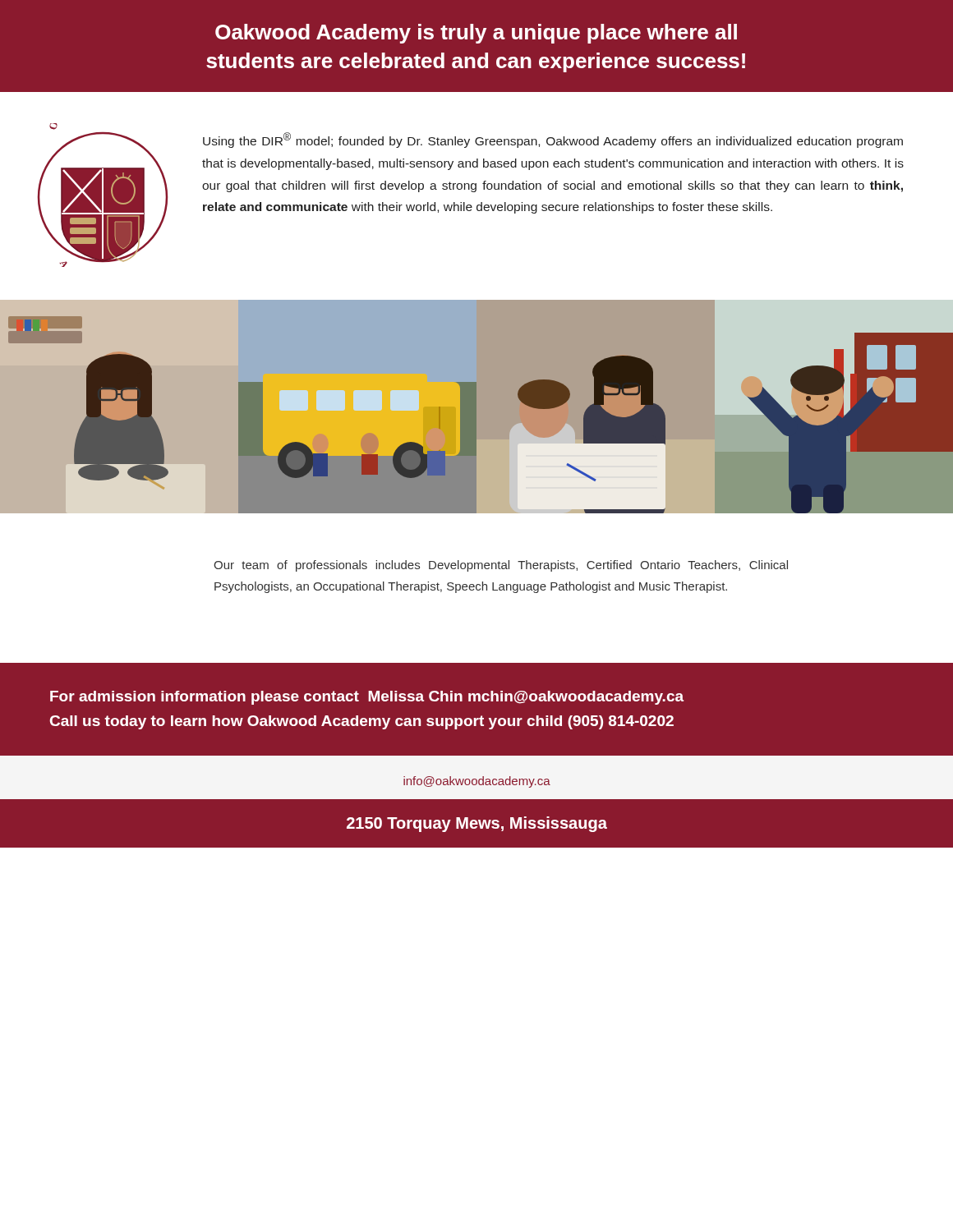The width and height of the screenshot is (953, 1232).
Task: Locate the element starting "Using the DIR® model;"
Action: (553, 172)
